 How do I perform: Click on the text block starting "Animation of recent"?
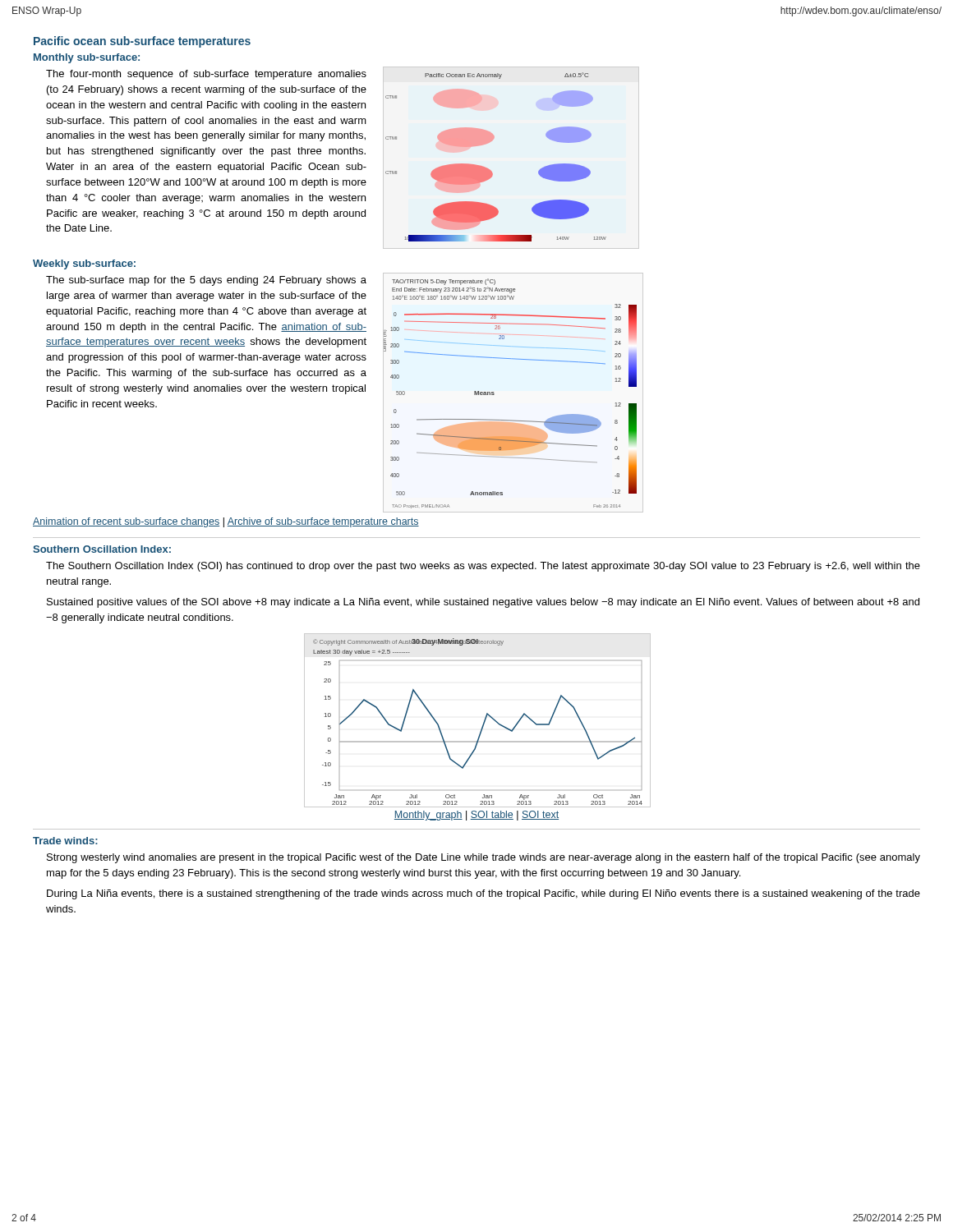coord(226,522)
